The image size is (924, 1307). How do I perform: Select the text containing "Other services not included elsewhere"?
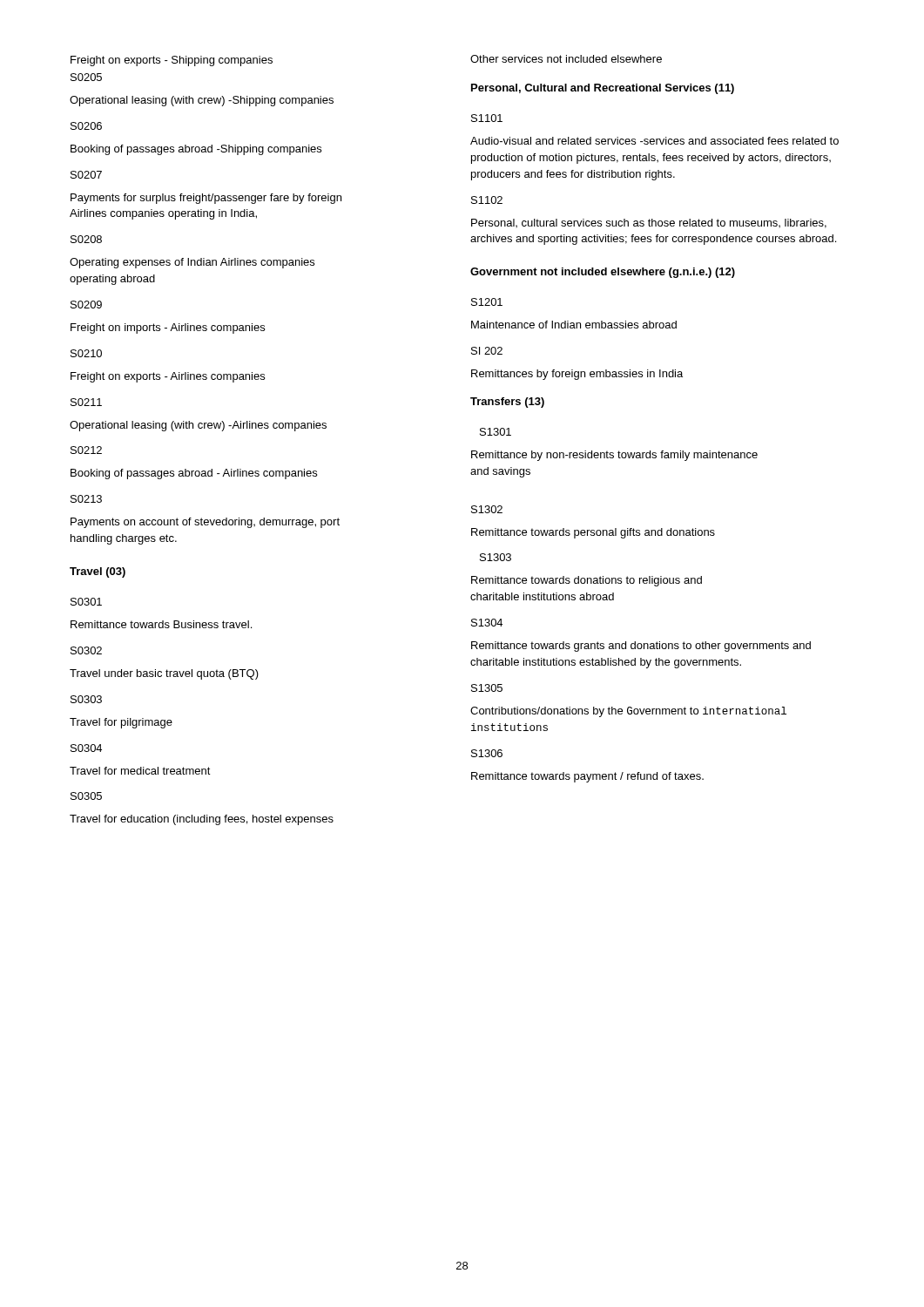(x=566, y=59)
